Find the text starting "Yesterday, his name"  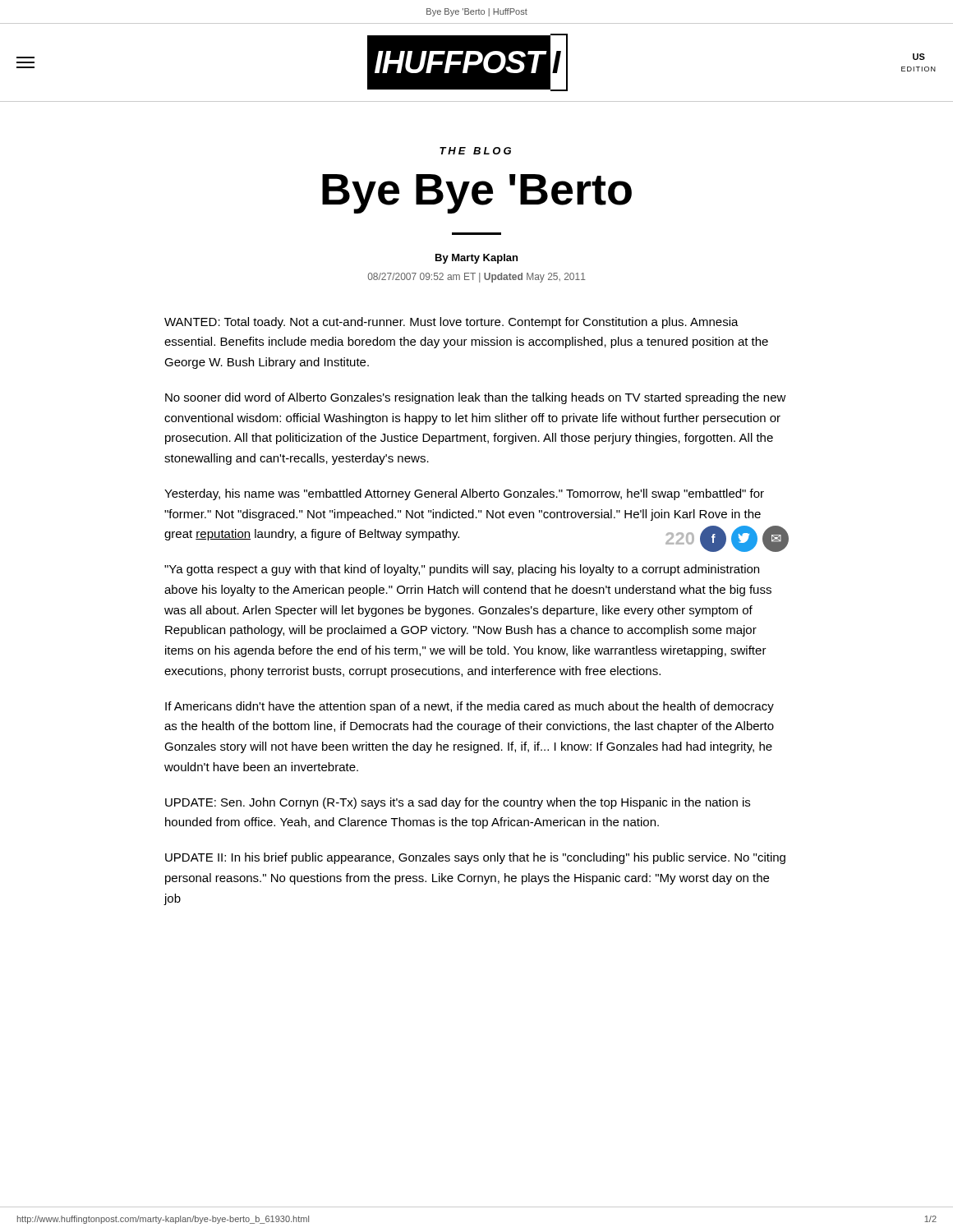point(476,515)
